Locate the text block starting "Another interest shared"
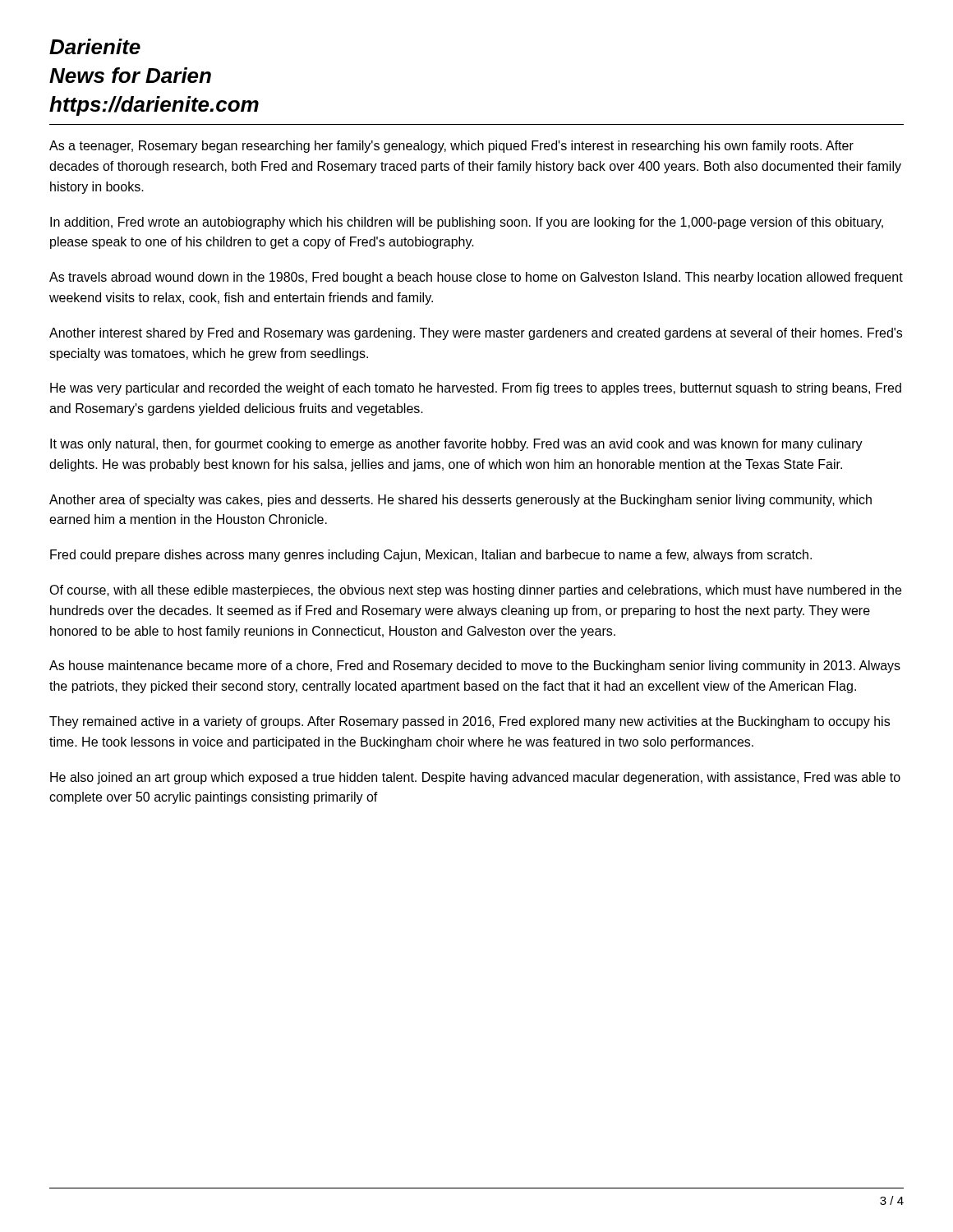The image size is (953, 1232). [x=476, y=343]
